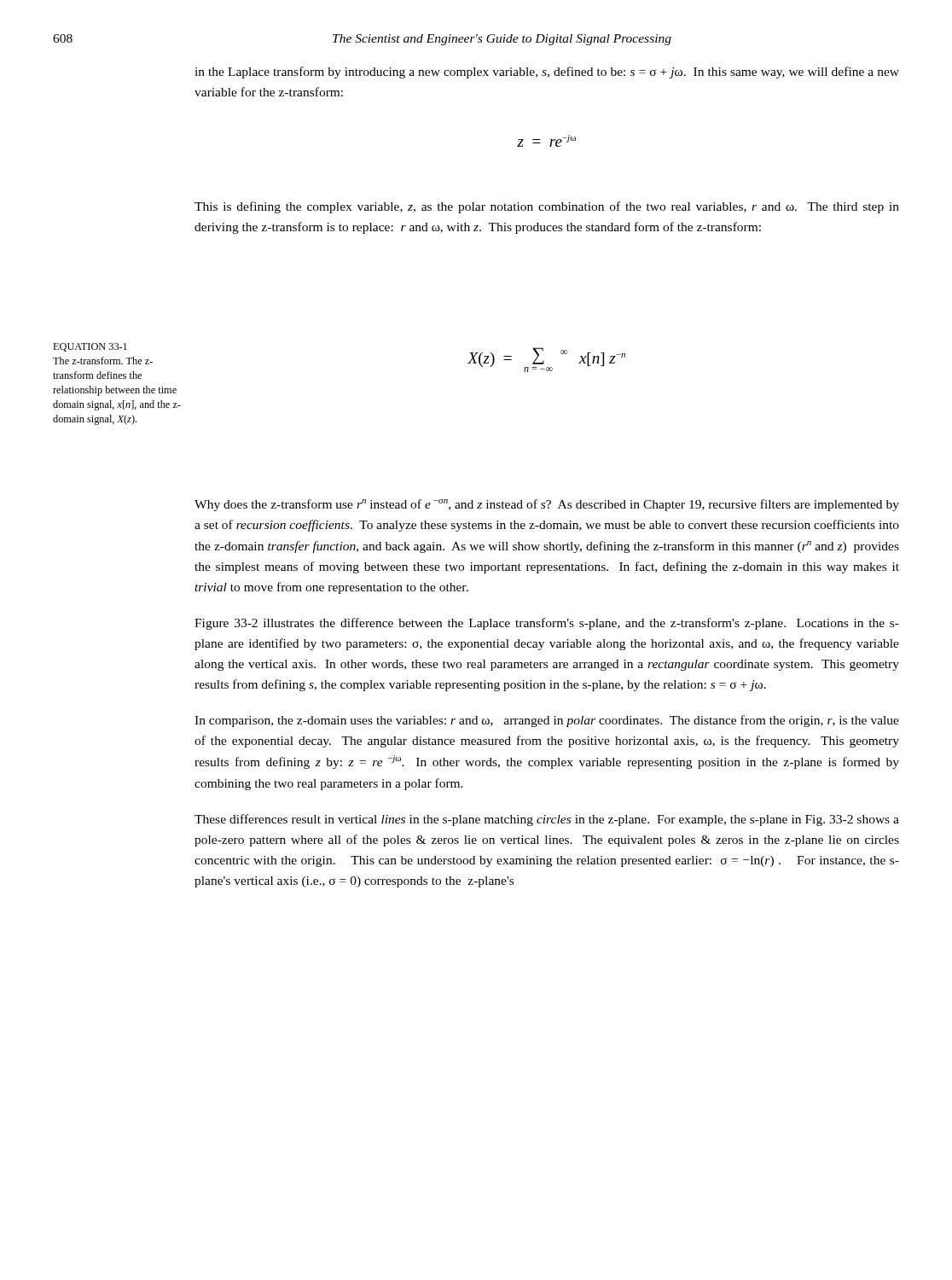The image size is (952, 1280).
Task: Click on the block starting "in the Laplace transform"
Action: [547, 81]
